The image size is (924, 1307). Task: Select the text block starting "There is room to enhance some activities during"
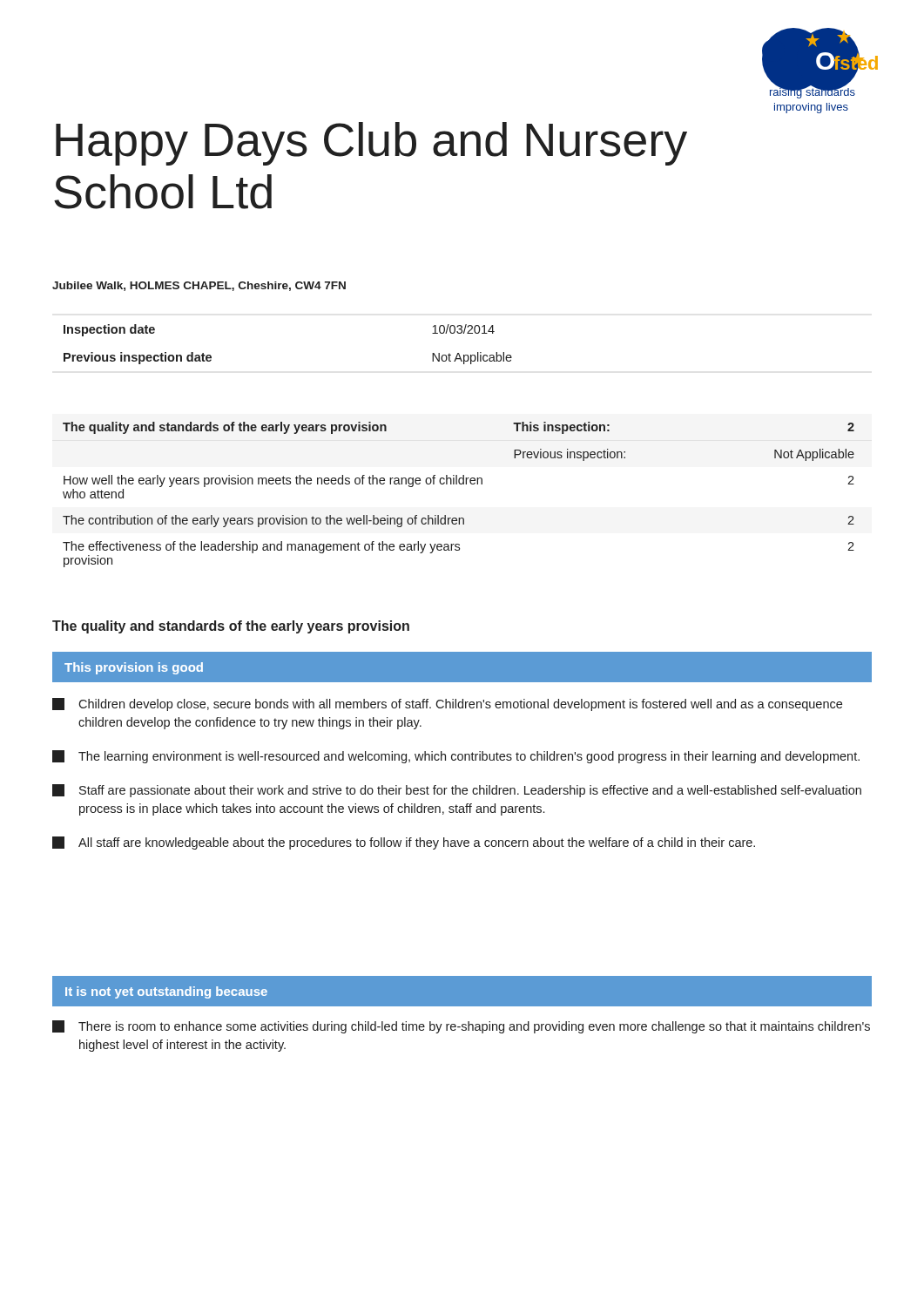(x=462, y=1036)
